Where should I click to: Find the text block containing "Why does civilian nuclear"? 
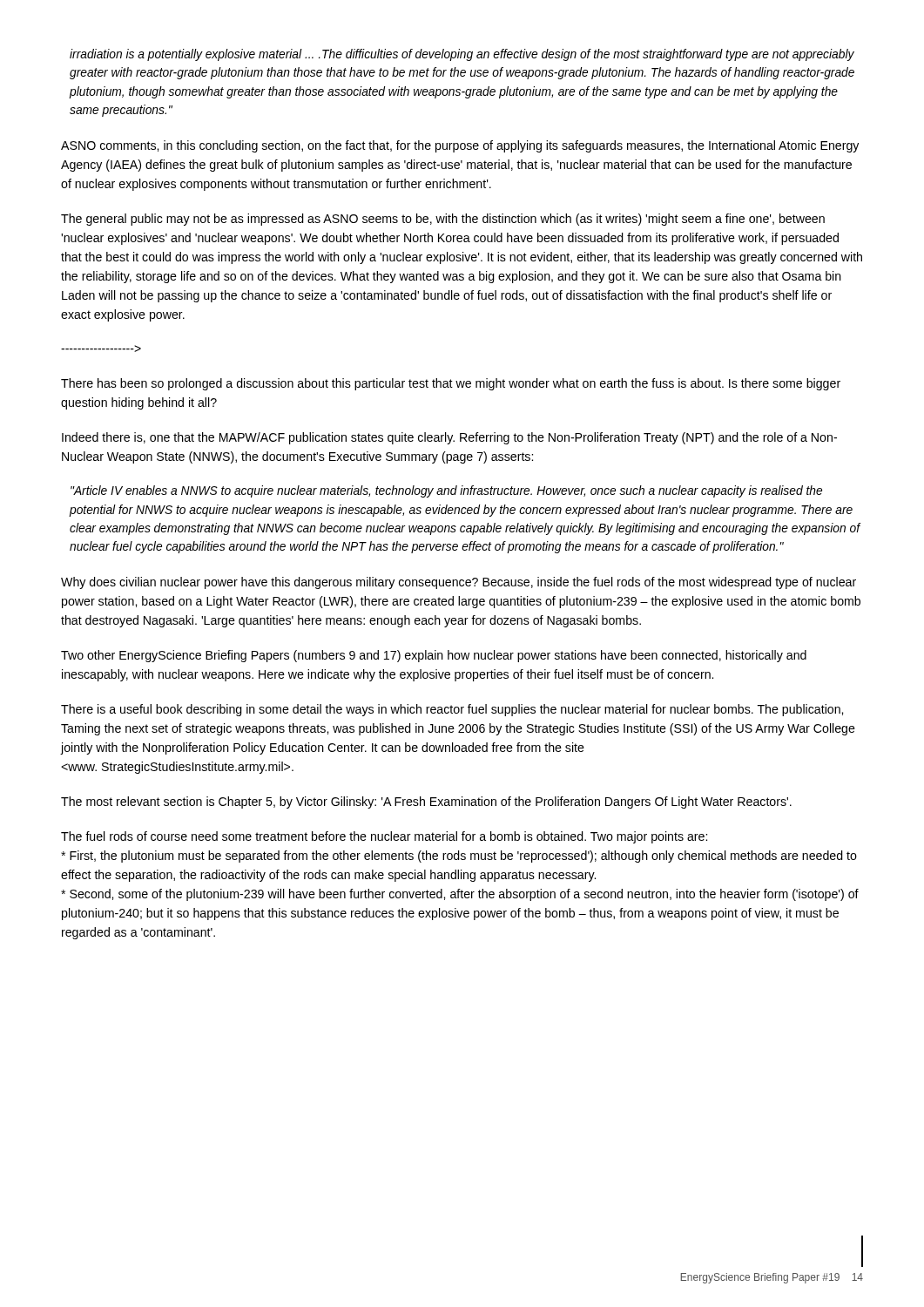point(462,601)
